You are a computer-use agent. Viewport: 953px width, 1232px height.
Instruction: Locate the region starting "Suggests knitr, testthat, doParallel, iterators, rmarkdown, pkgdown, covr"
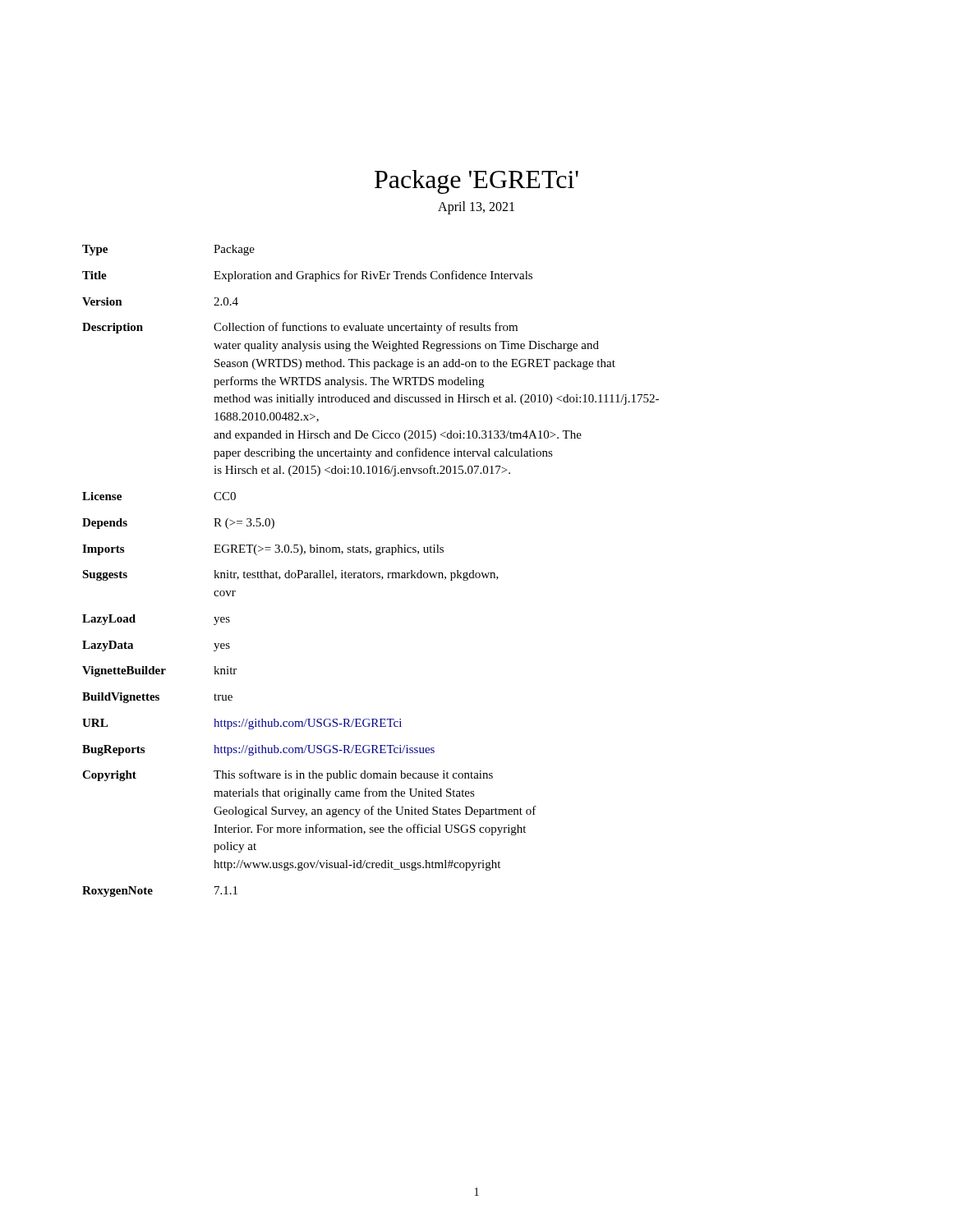tap(476, 584)
